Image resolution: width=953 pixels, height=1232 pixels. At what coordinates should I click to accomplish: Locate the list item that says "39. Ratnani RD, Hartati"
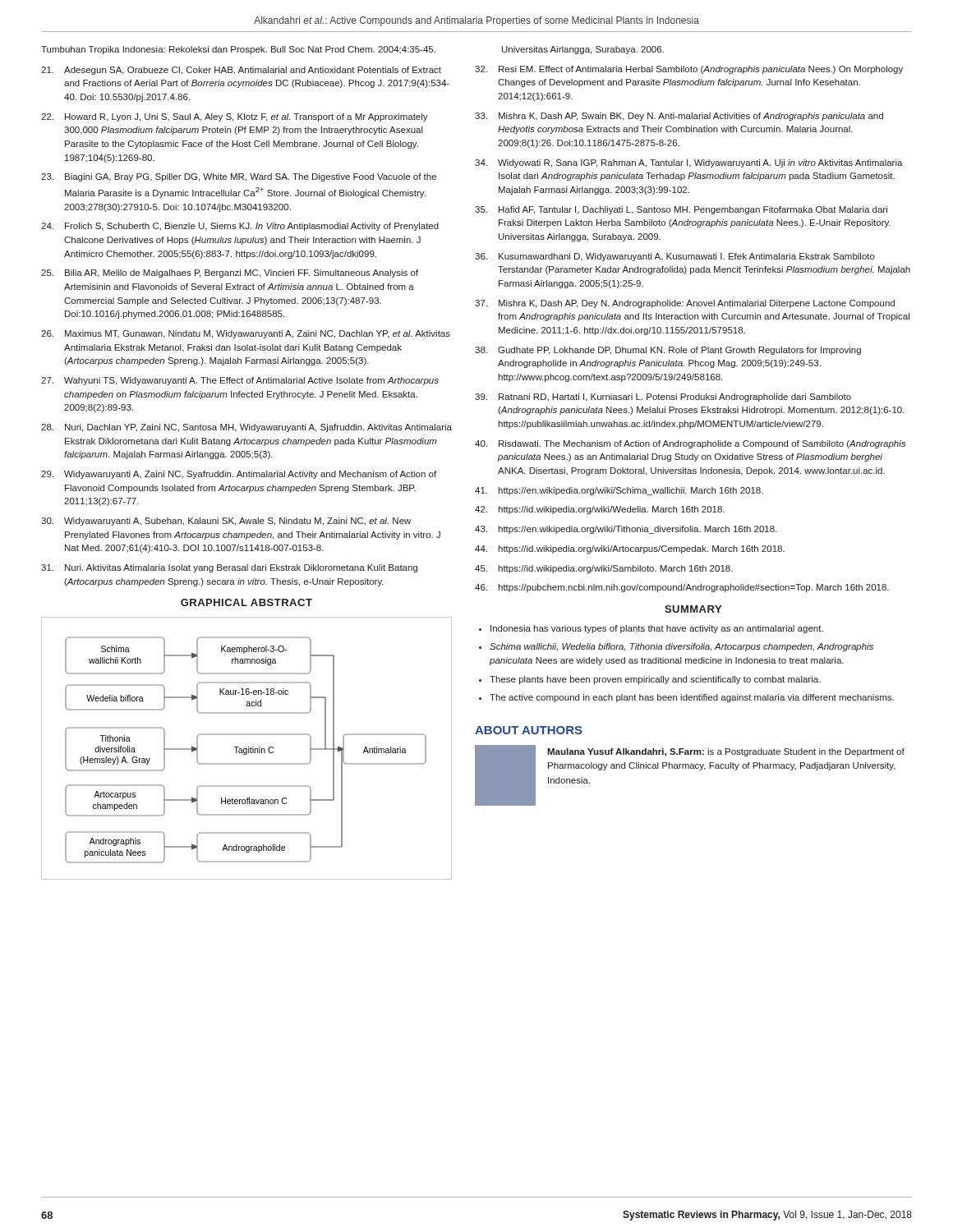click(693, 411)
